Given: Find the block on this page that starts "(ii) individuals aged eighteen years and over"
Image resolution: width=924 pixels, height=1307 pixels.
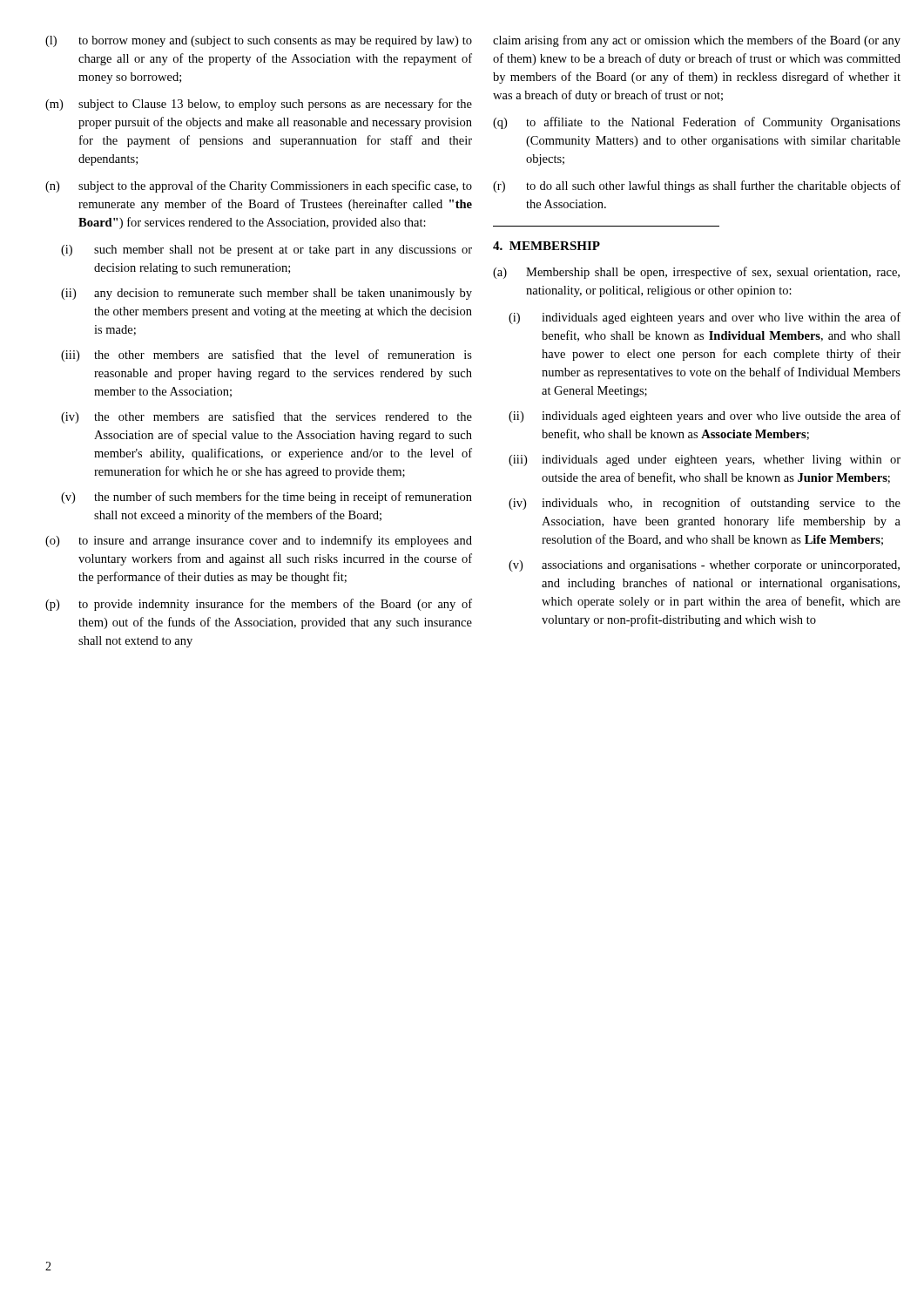Looking at the screenshot, I should click(x=705, y=425).
